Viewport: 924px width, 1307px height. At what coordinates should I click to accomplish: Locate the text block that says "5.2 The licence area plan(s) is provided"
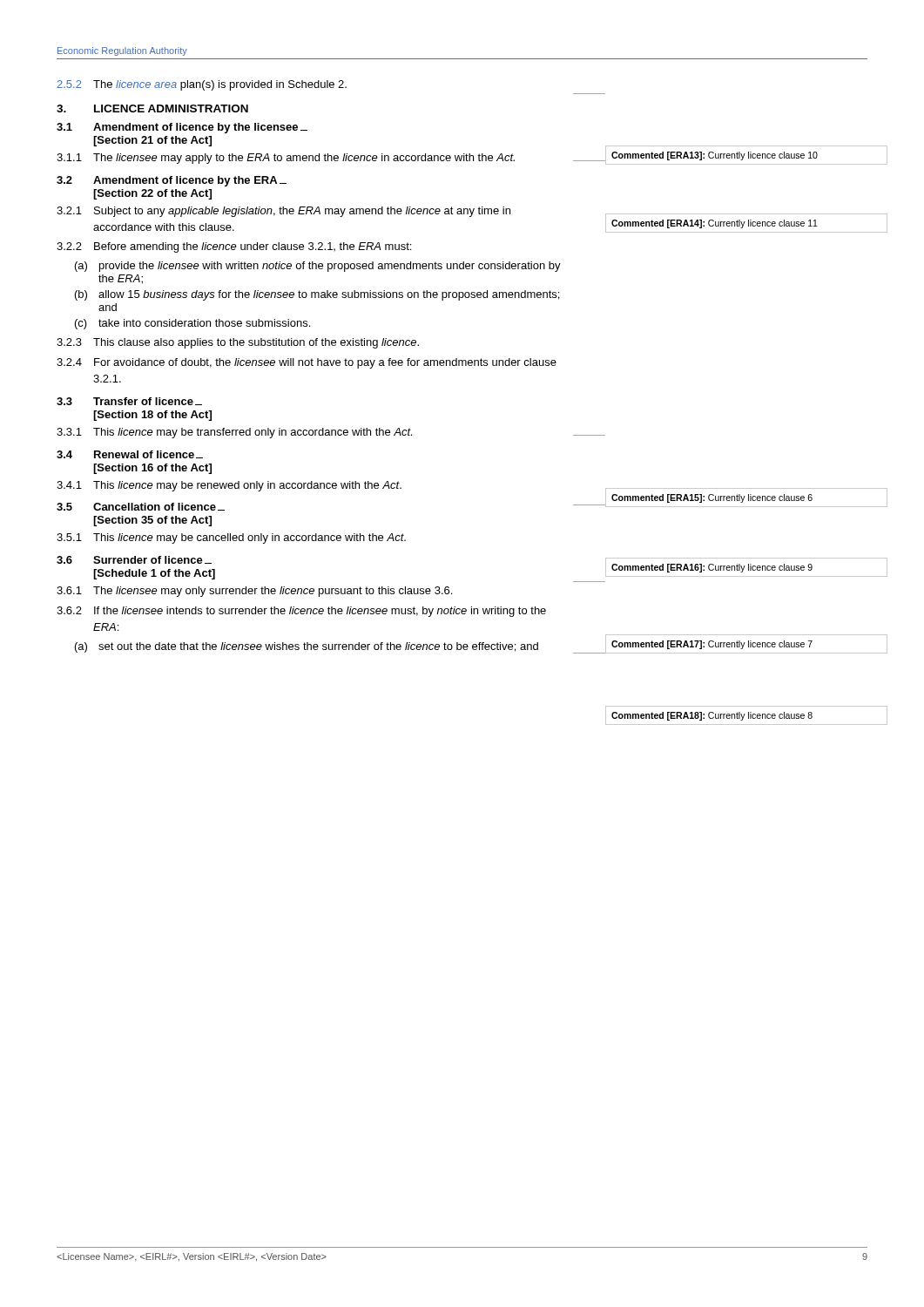[x=314, y=85]
